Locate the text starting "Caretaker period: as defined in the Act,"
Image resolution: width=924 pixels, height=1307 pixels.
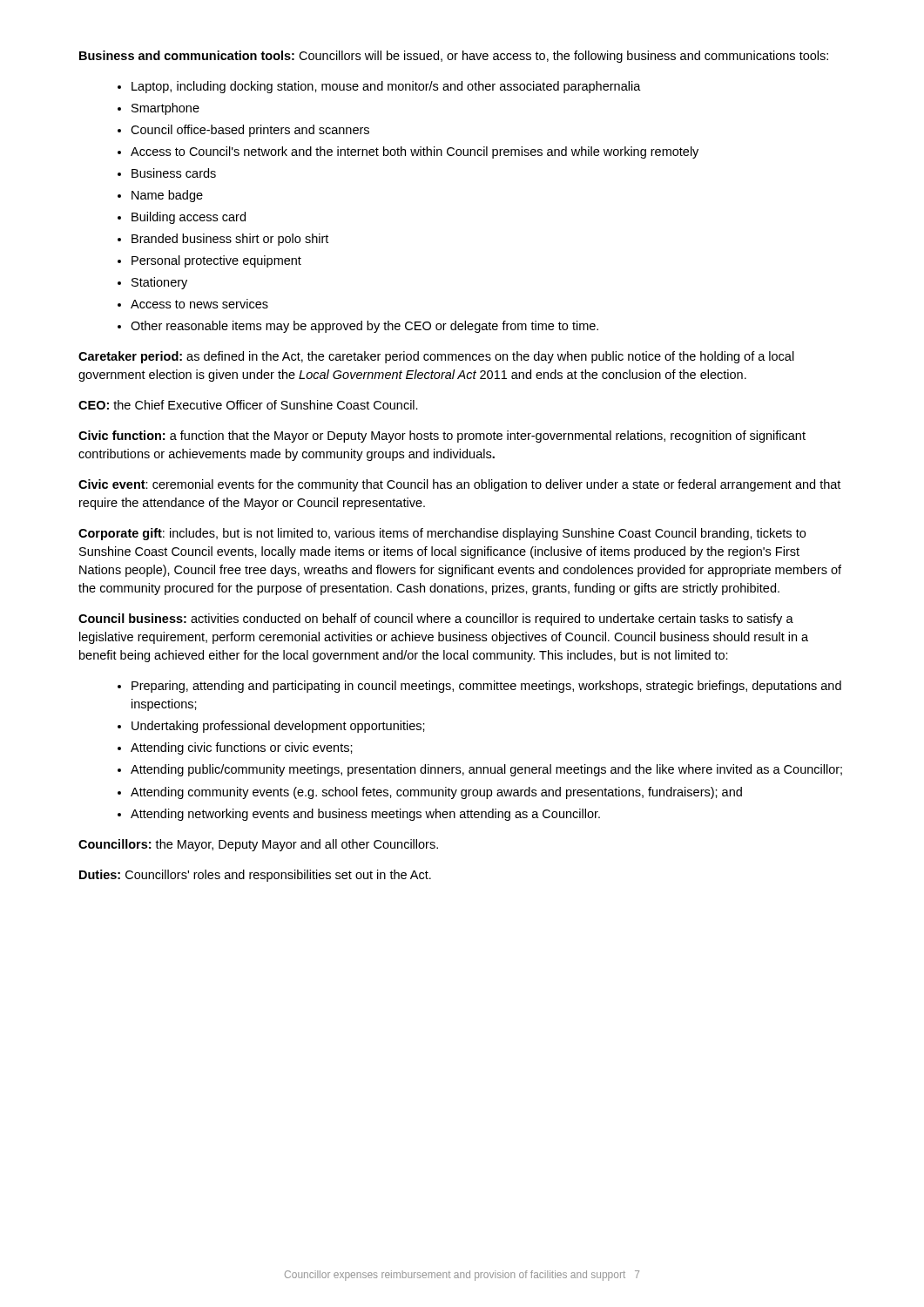[436, 366]
